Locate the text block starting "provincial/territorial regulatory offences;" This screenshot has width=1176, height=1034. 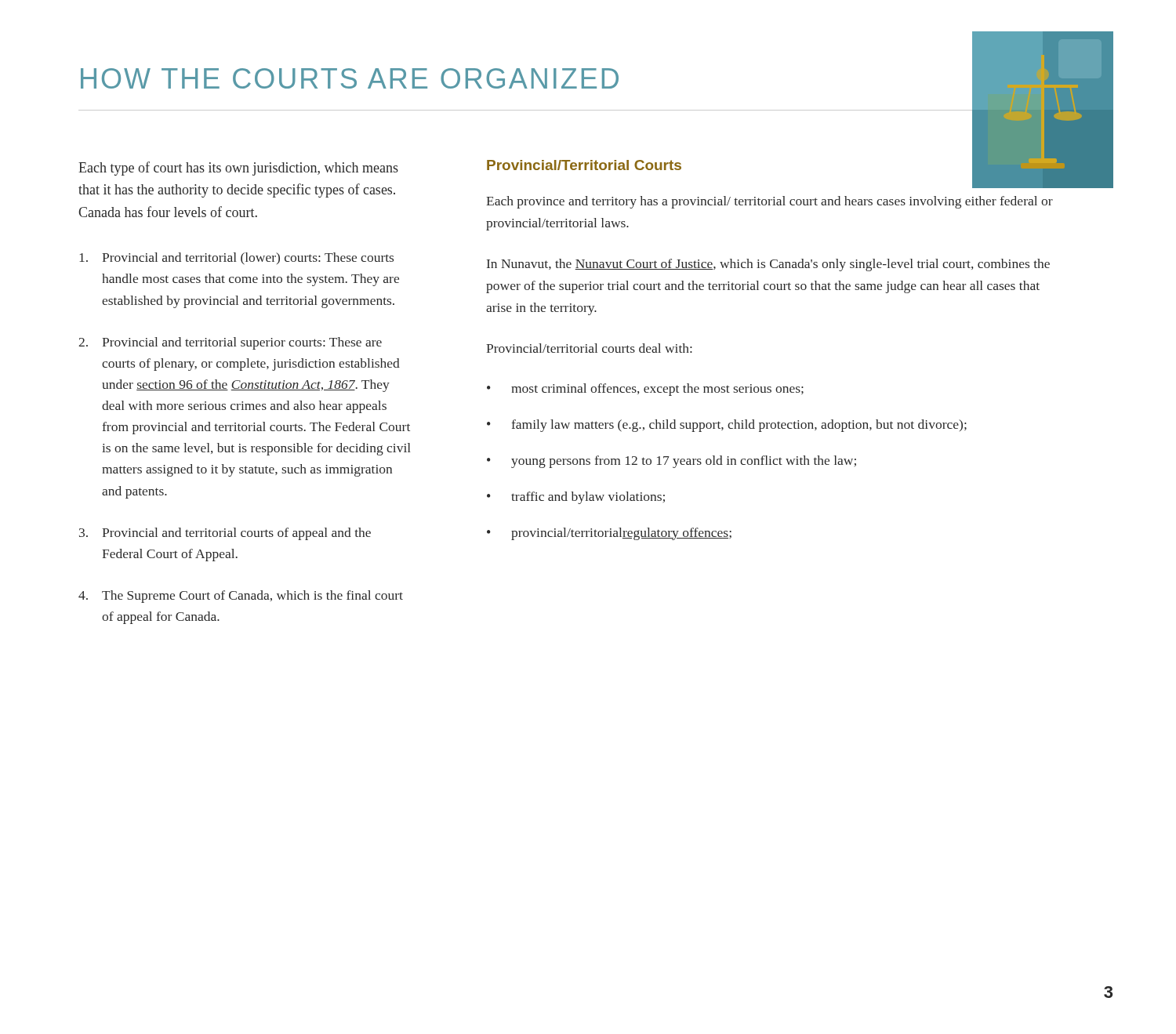pos(622,532)
